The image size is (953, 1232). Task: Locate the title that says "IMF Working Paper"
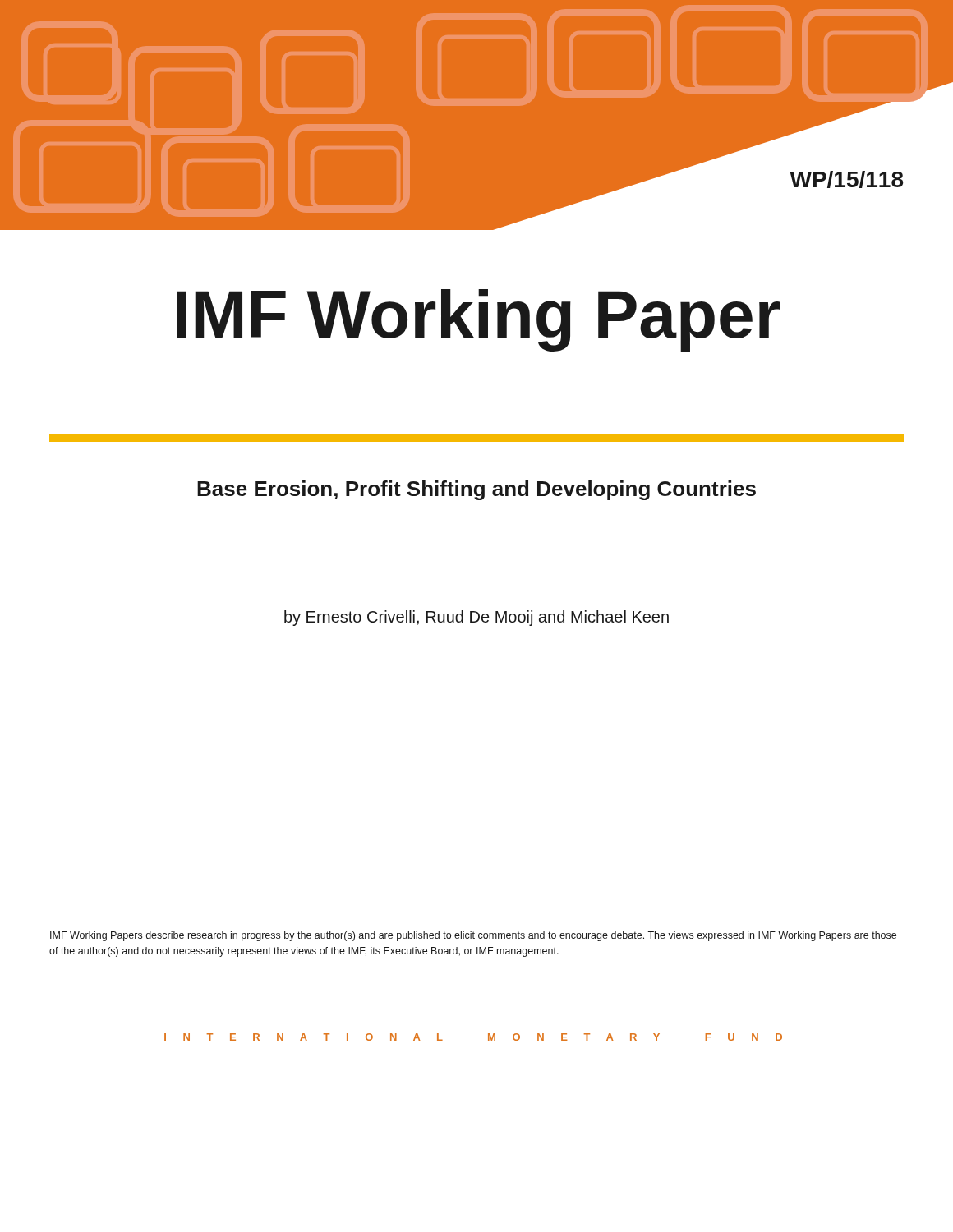coord(476,315)
